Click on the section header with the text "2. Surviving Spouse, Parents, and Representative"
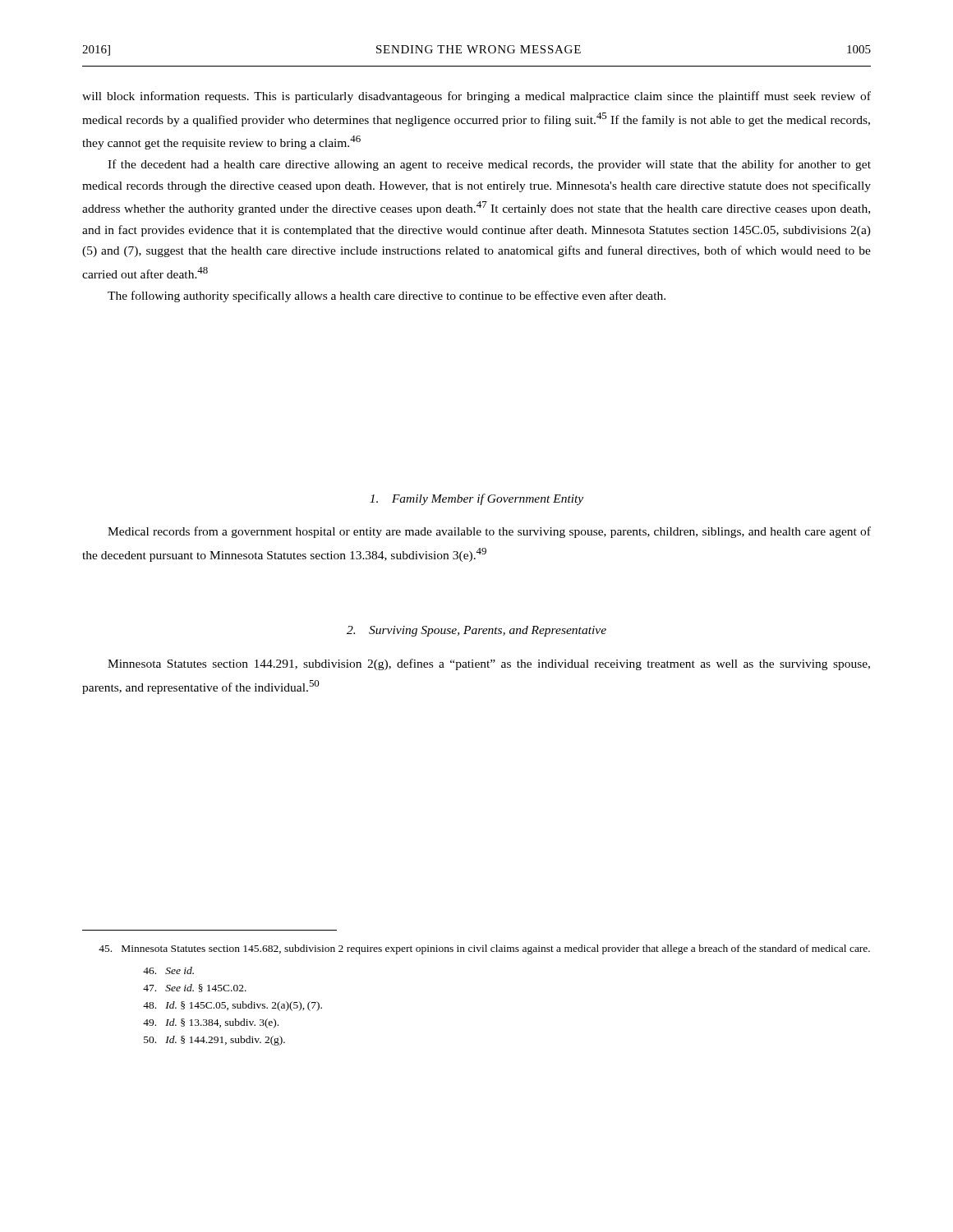Viewport: 953px width, 1232px height. tap(476, 630)
